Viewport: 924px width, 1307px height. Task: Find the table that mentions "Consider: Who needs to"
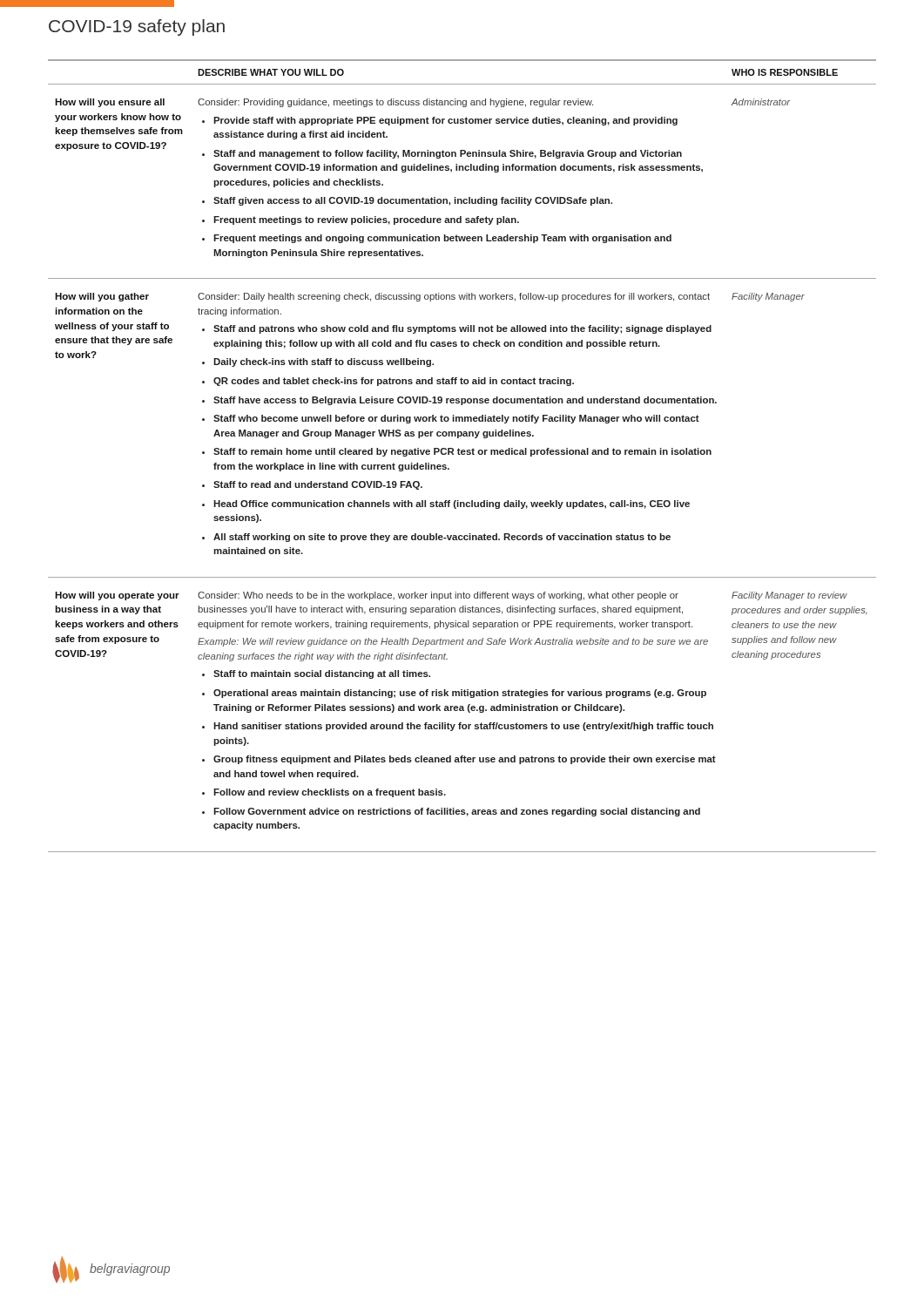tap(462, 456)
